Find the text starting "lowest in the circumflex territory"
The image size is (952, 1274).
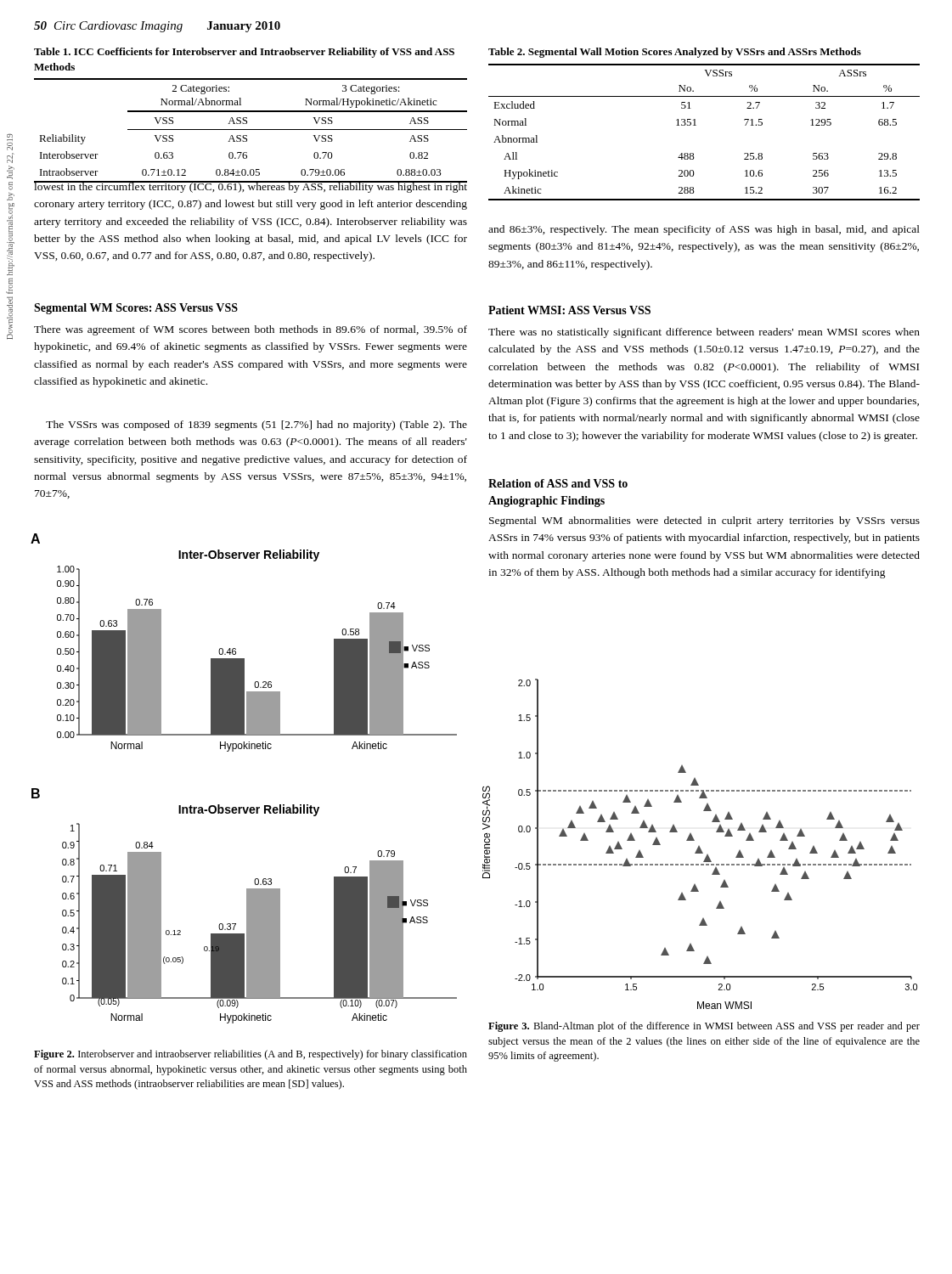(x=251, y=221)
